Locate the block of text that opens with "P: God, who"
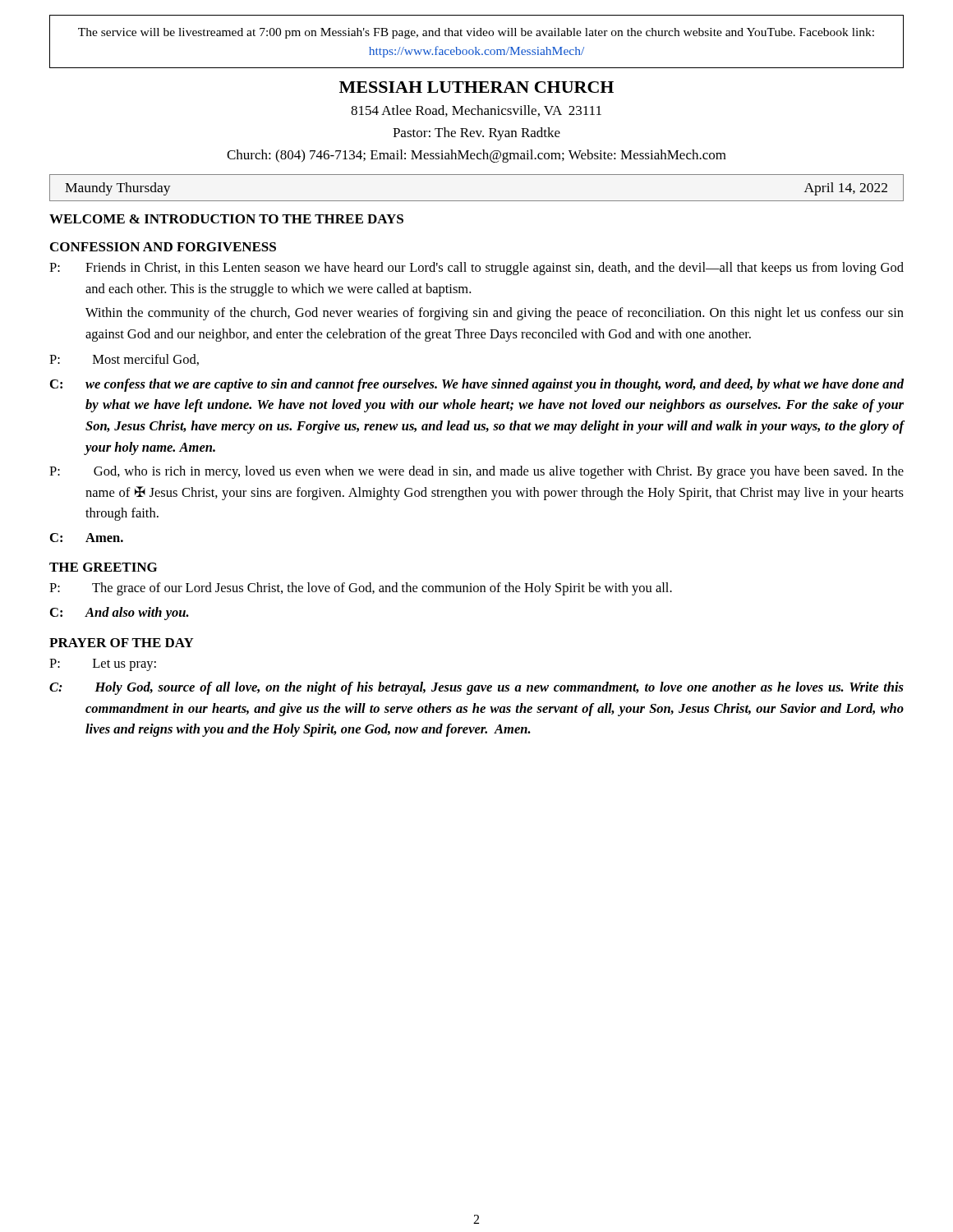953x1232 pixels. pos(476,492)
